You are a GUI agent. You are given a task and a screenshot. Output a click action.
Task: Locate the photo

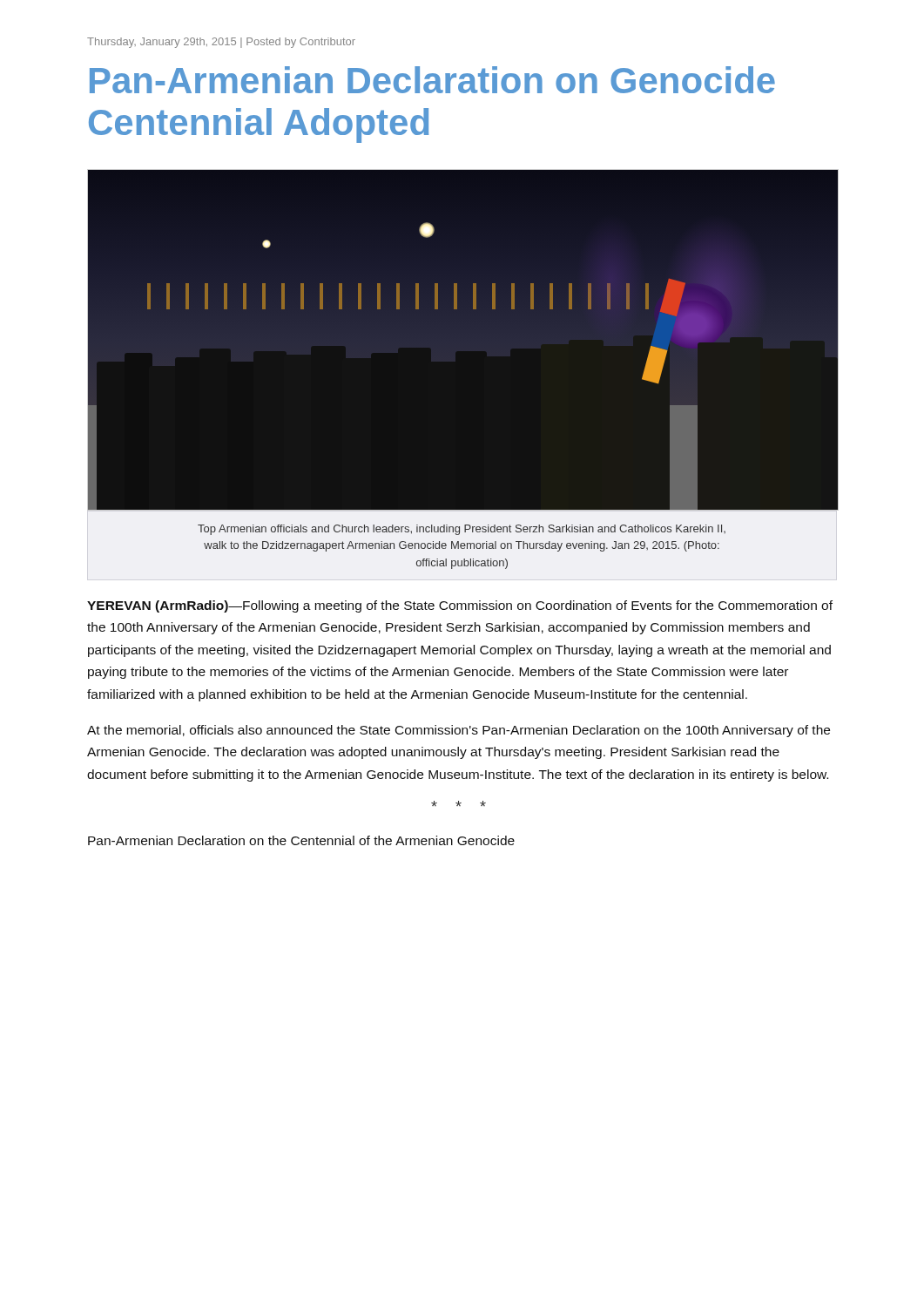pos(462,339)
